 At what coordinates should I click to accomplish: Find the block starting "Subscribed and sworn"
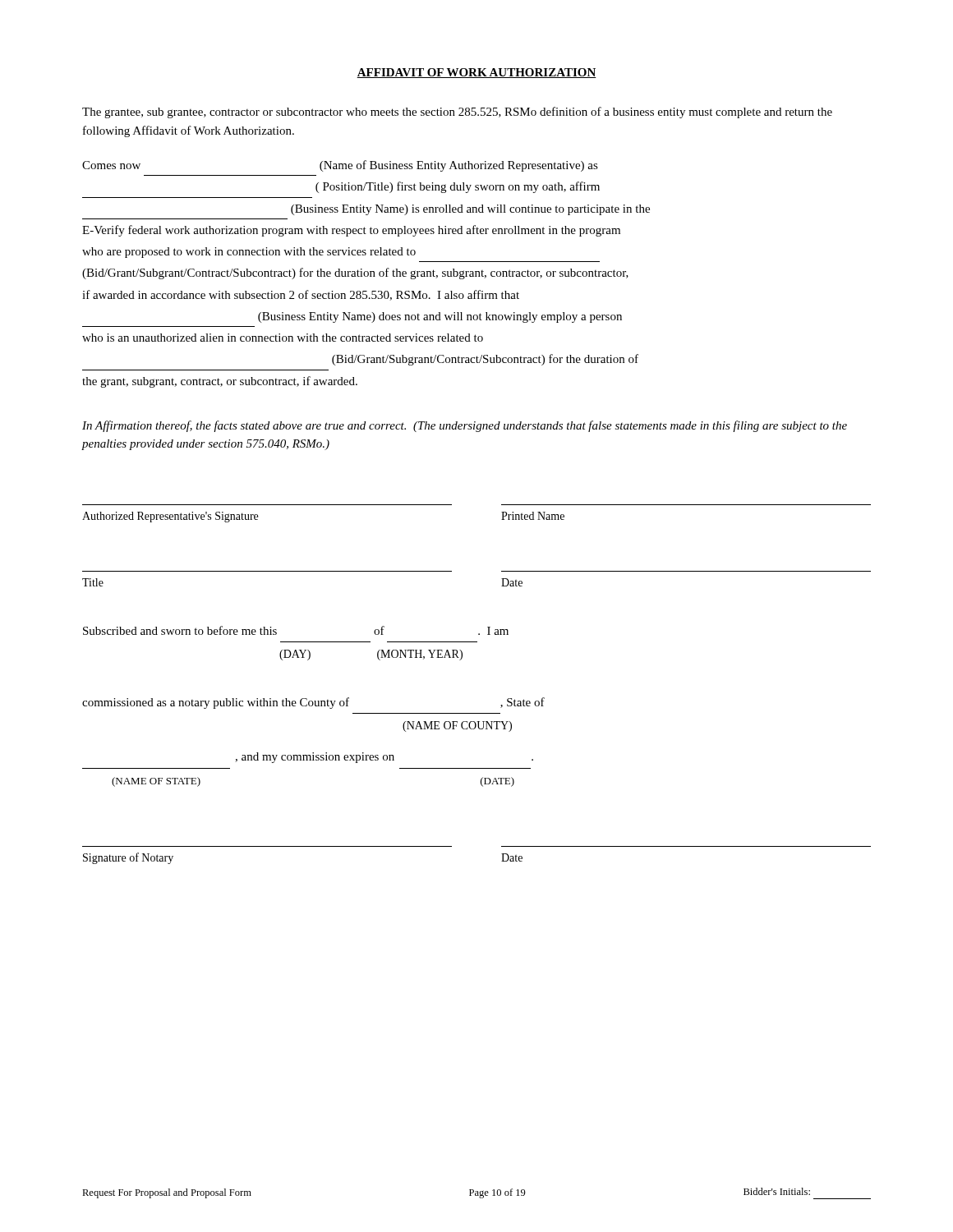(296, 642)
